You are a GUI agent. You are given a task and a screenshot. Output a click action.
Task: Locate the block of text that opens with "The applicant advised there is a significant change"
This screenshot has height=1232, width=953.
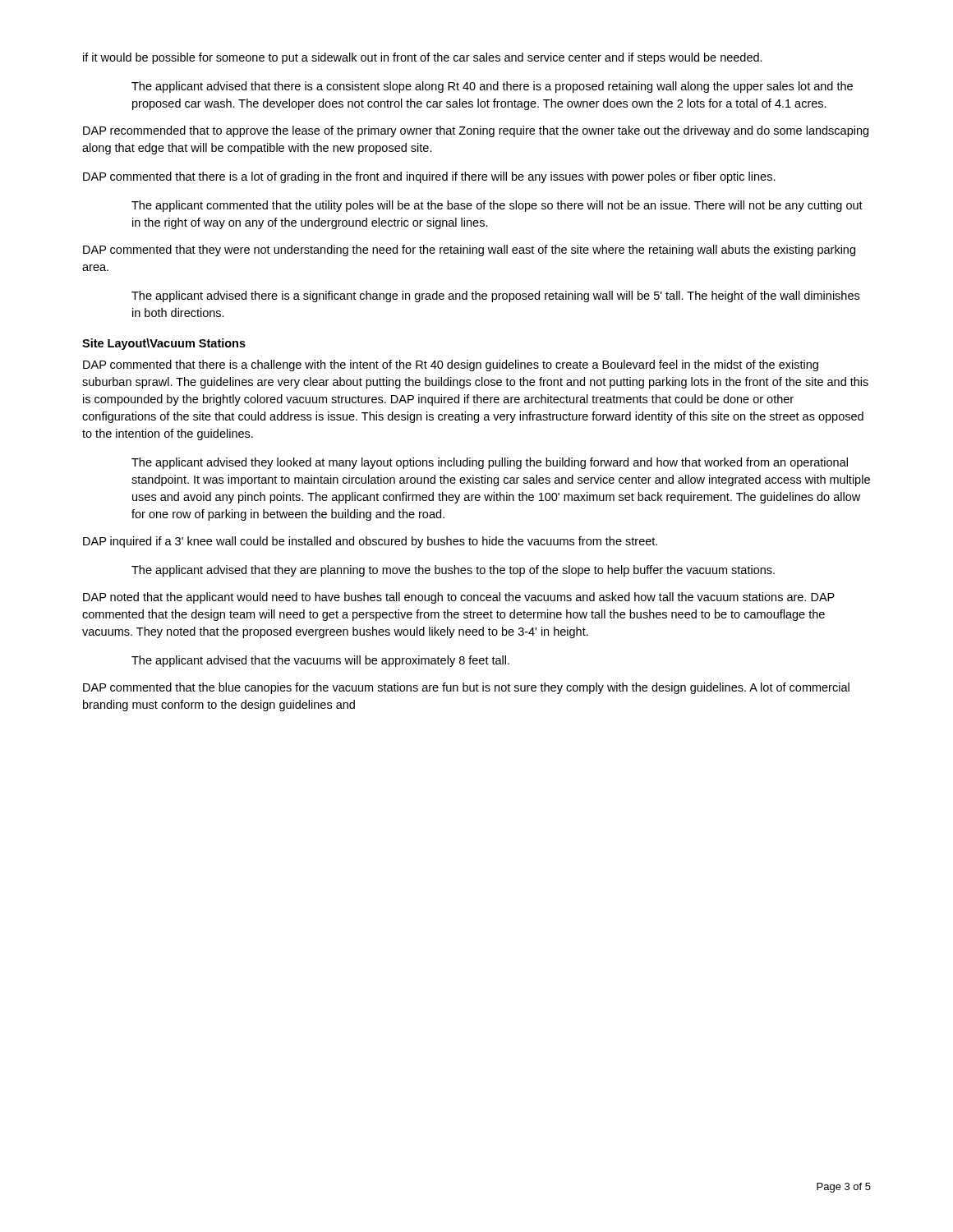pyautogui.click(x=496, y=304)
